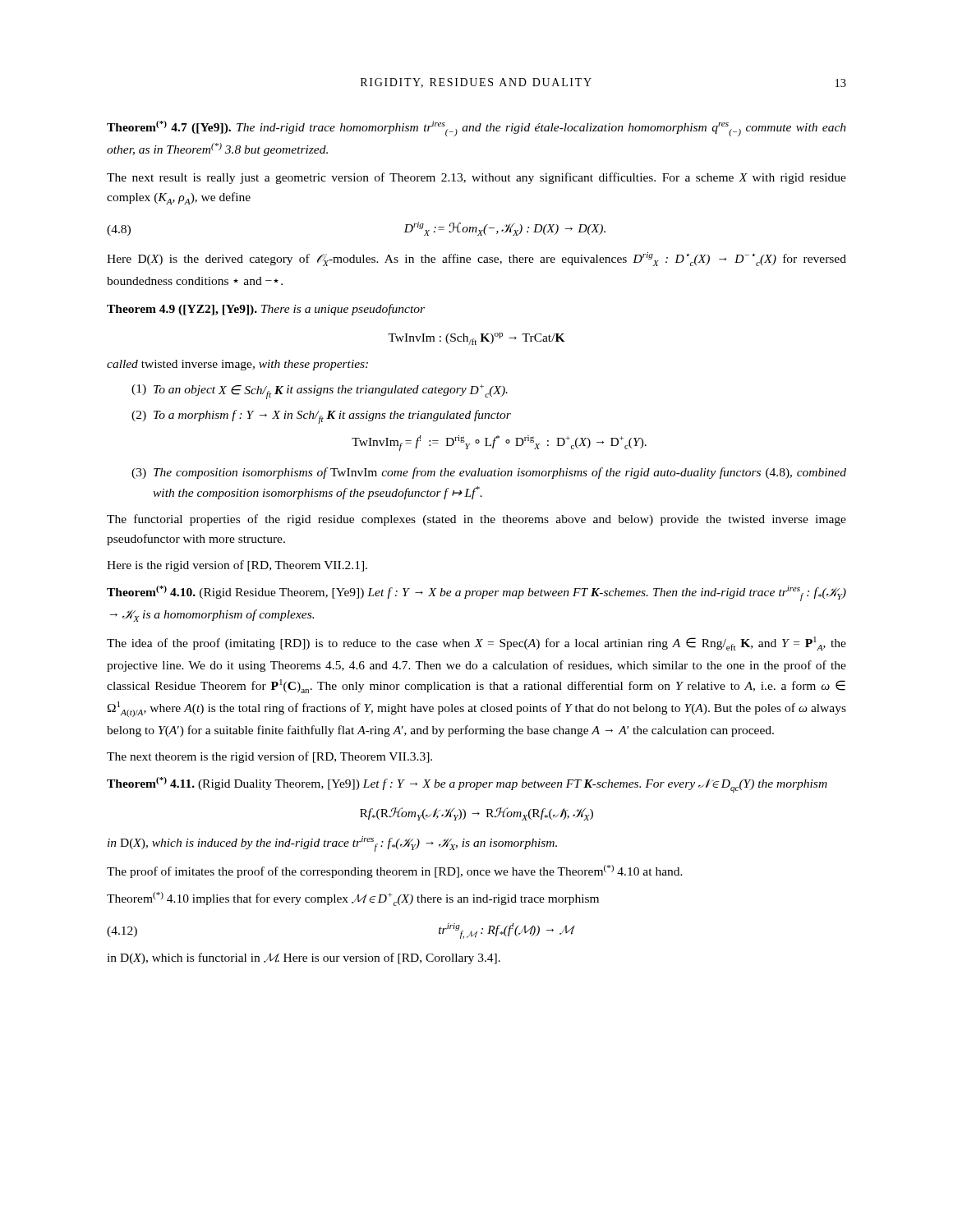
Task: Point to the text block starting "Here D(X) is the derived category of"
Action: pyautogui.click(x=476, y=269)
